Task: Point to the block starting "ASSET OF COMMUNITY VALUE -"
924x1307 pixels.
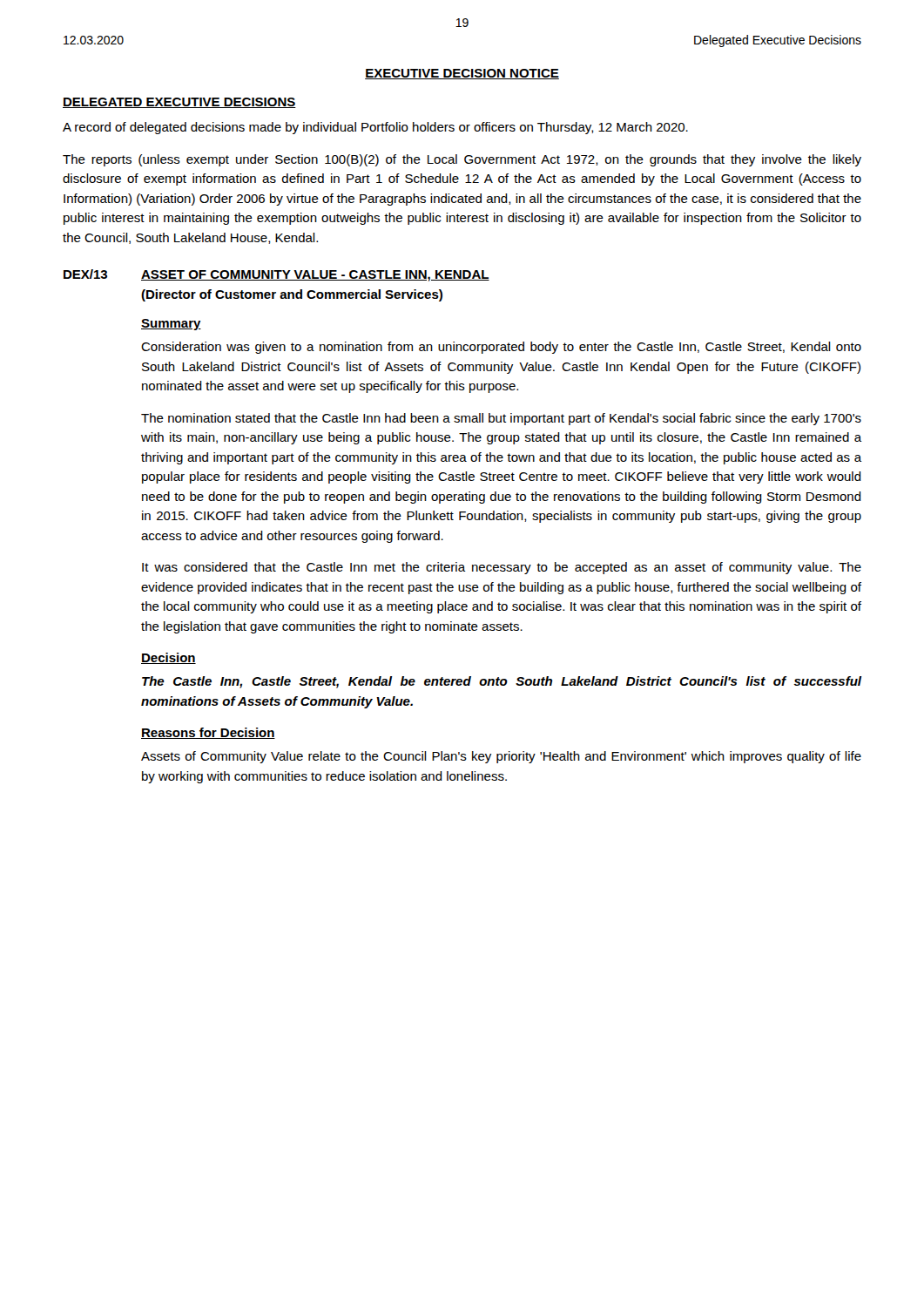Action: tap(315, 274)
